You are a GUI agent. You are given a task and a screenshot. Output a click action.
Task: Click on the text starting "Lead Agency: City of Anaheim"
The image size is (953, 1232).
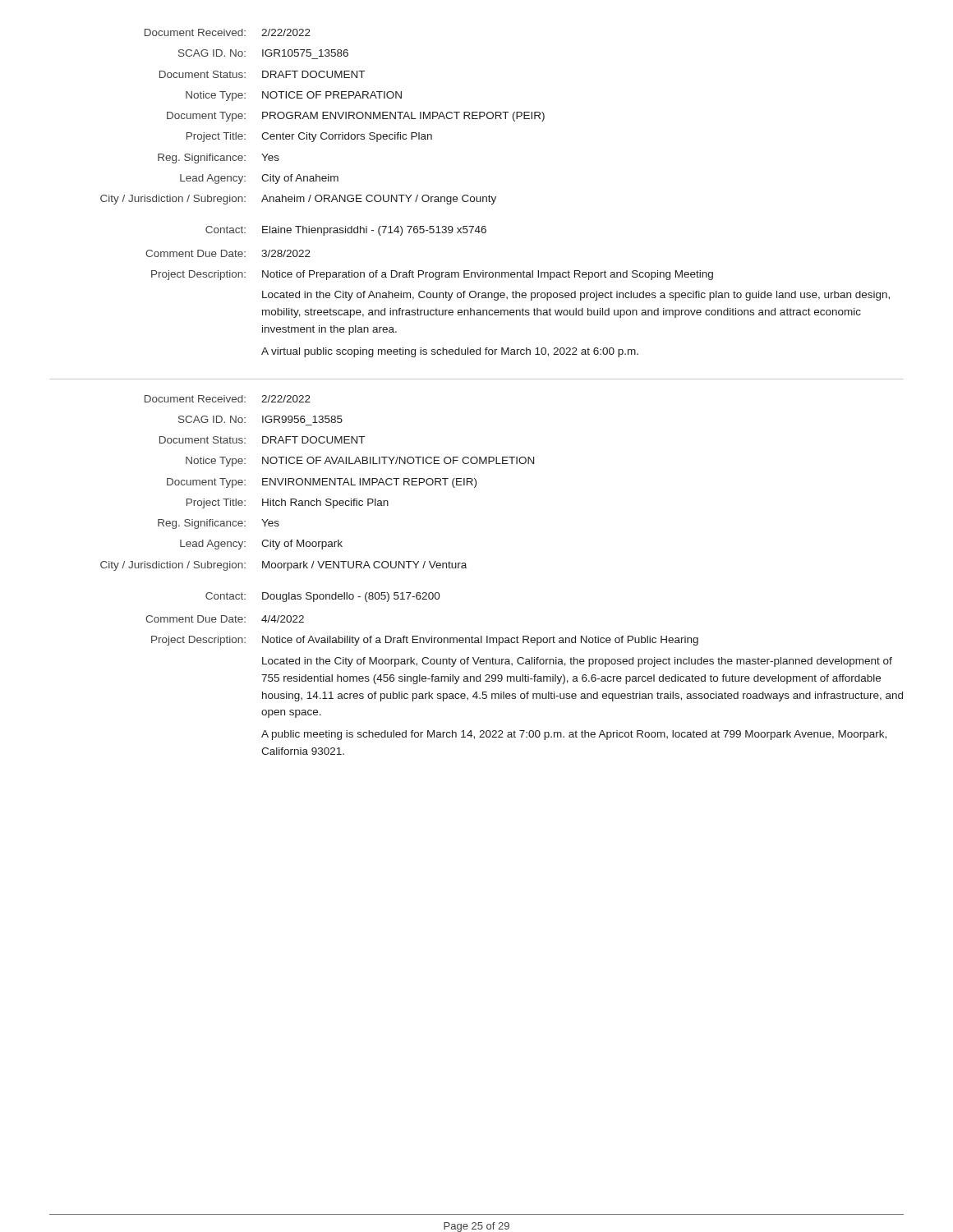tap(259, 179)
